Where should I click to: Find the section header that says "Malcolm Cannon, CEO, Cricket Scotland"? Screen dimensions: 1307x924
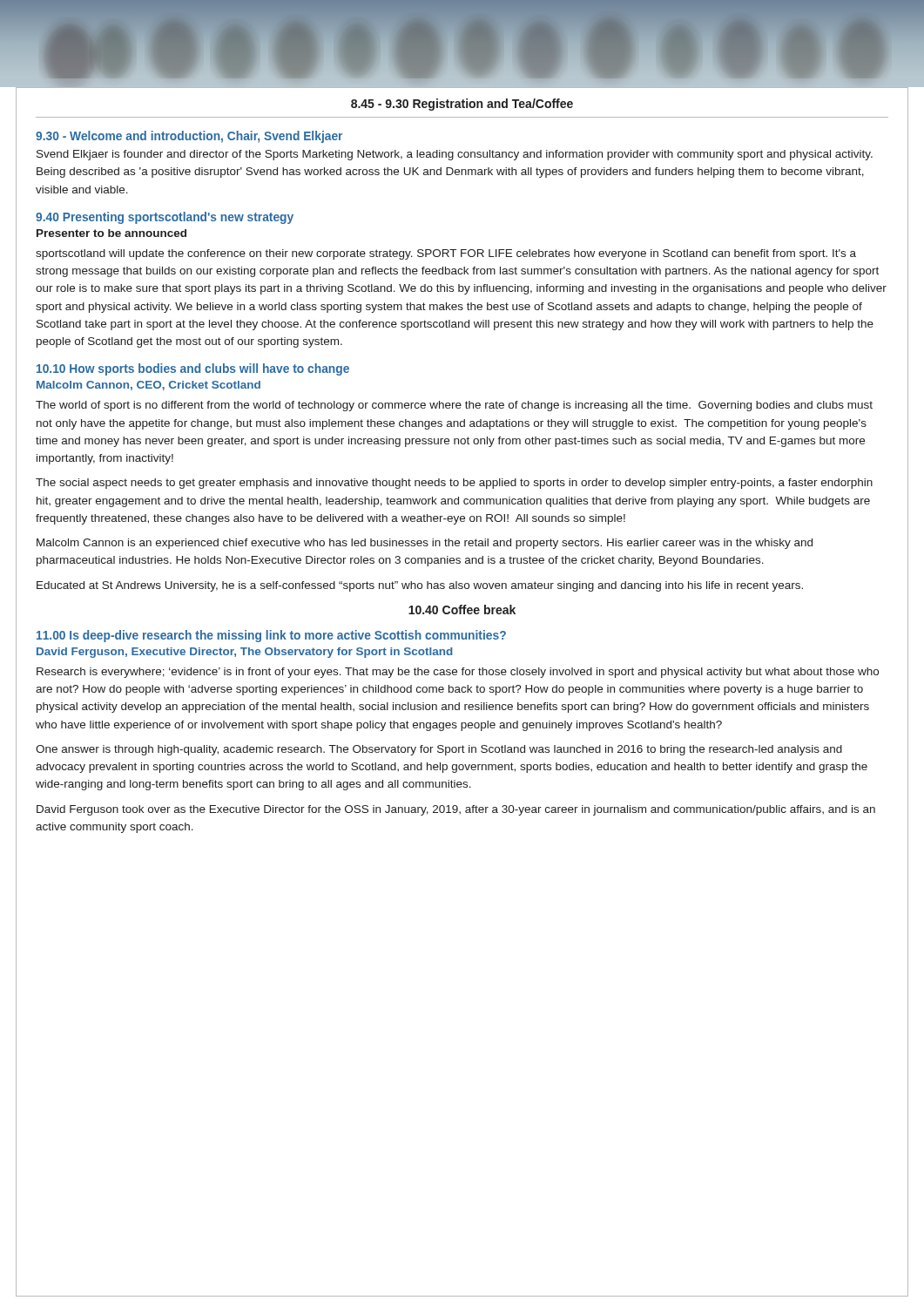148,385
